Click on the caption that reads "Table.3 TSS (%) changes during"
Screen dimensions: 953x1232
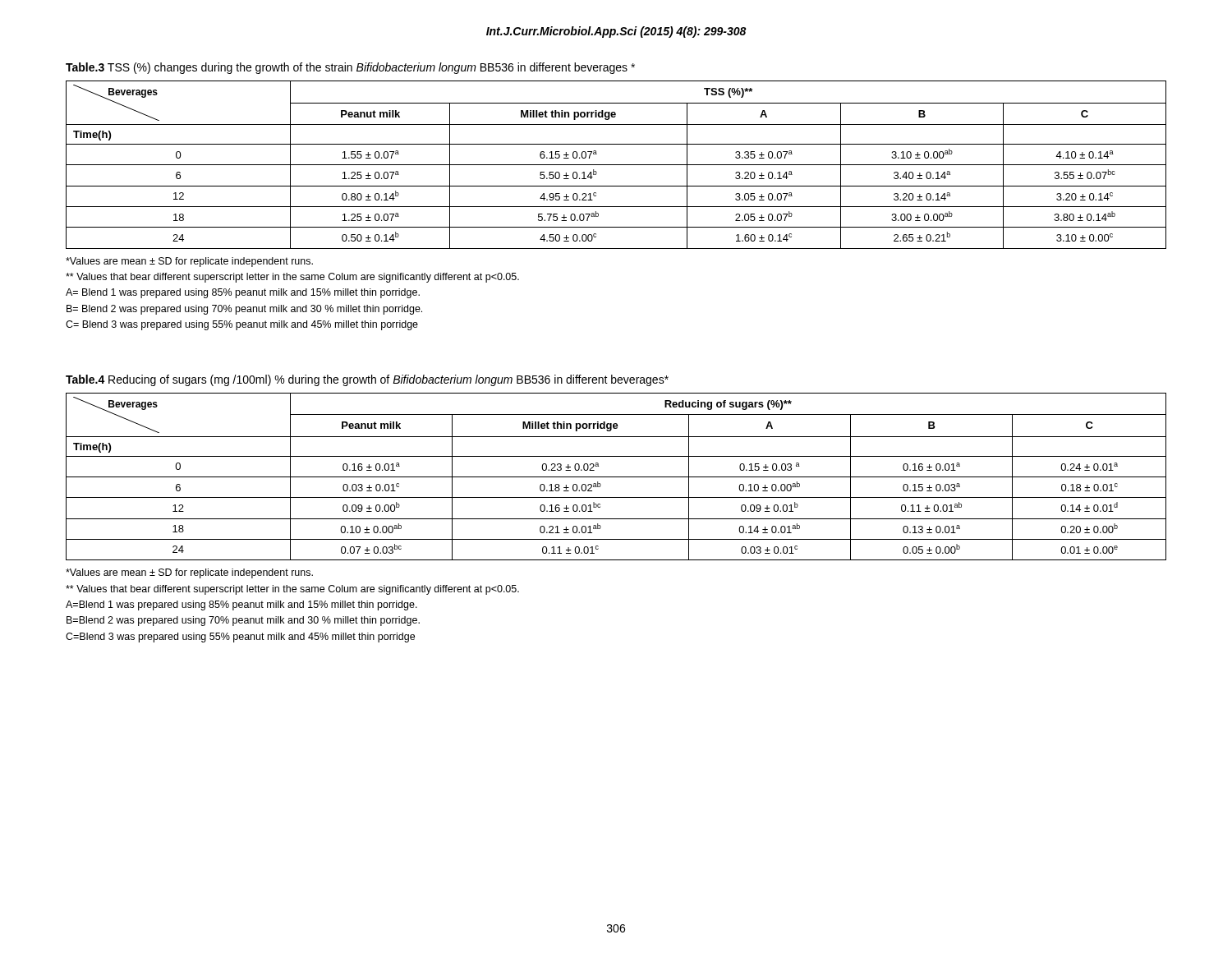coord(350,67)
